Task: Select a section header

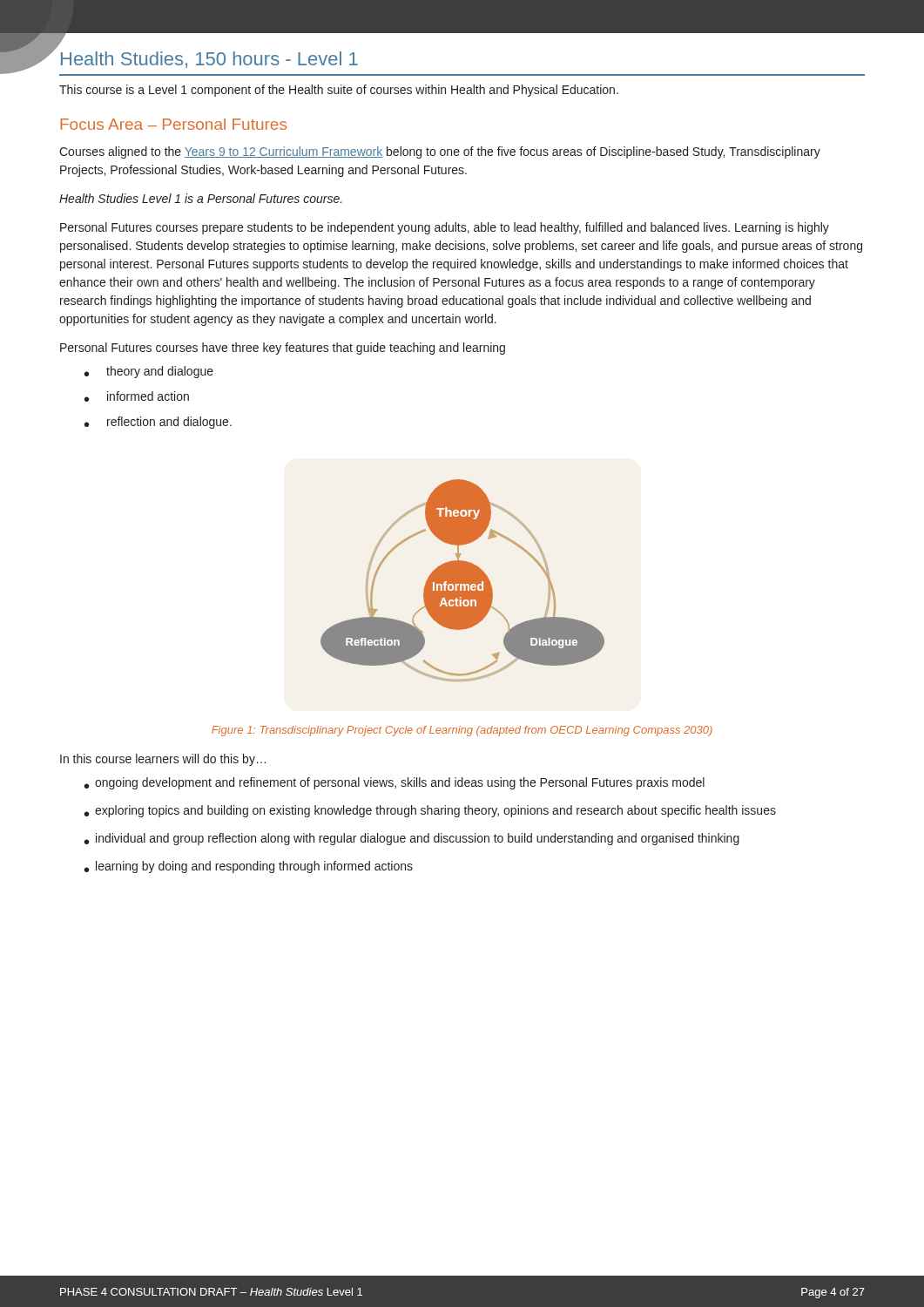Action: point(173,124)
